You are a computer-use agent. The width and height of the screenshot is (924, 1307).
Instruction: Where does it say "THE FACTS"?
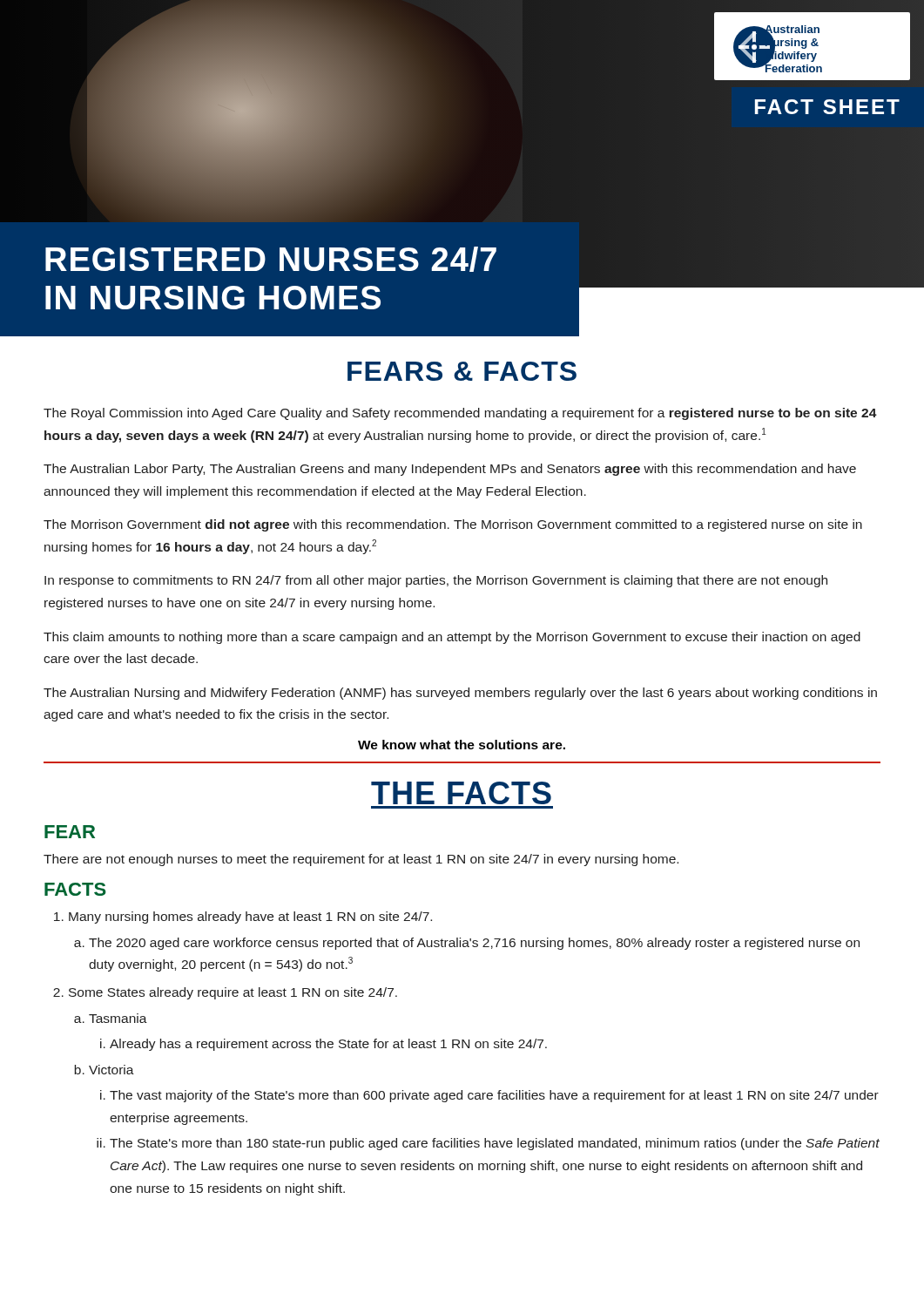coord(462,793)
